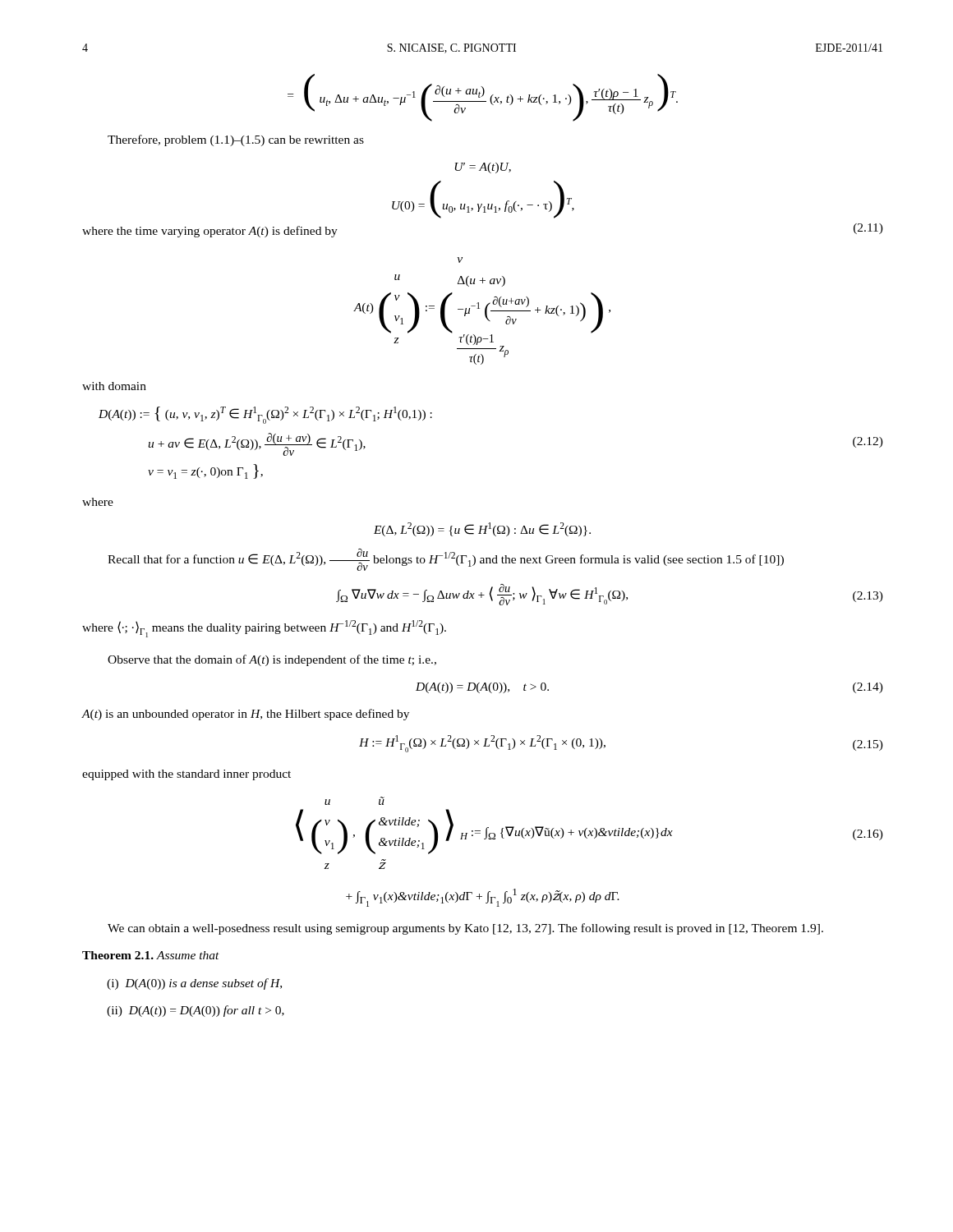Click on the text block that reads "Therefore, problem (1.1)–(1.5) can be rewritten"
The image size is (953, 1232).
click(236, 140)
